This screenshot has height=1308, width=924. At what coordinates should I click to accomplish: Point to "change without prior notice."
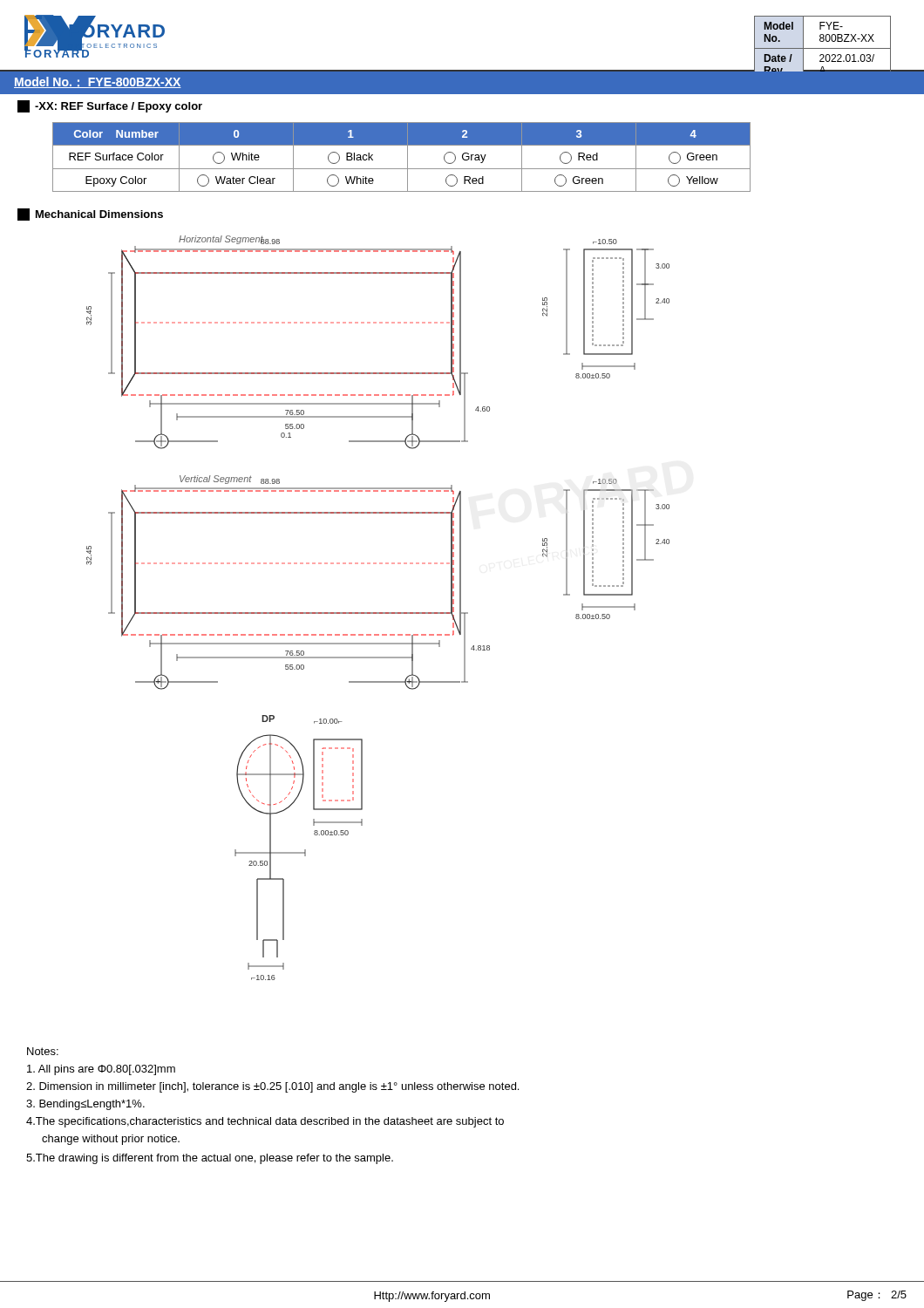tap(111, 1138)
